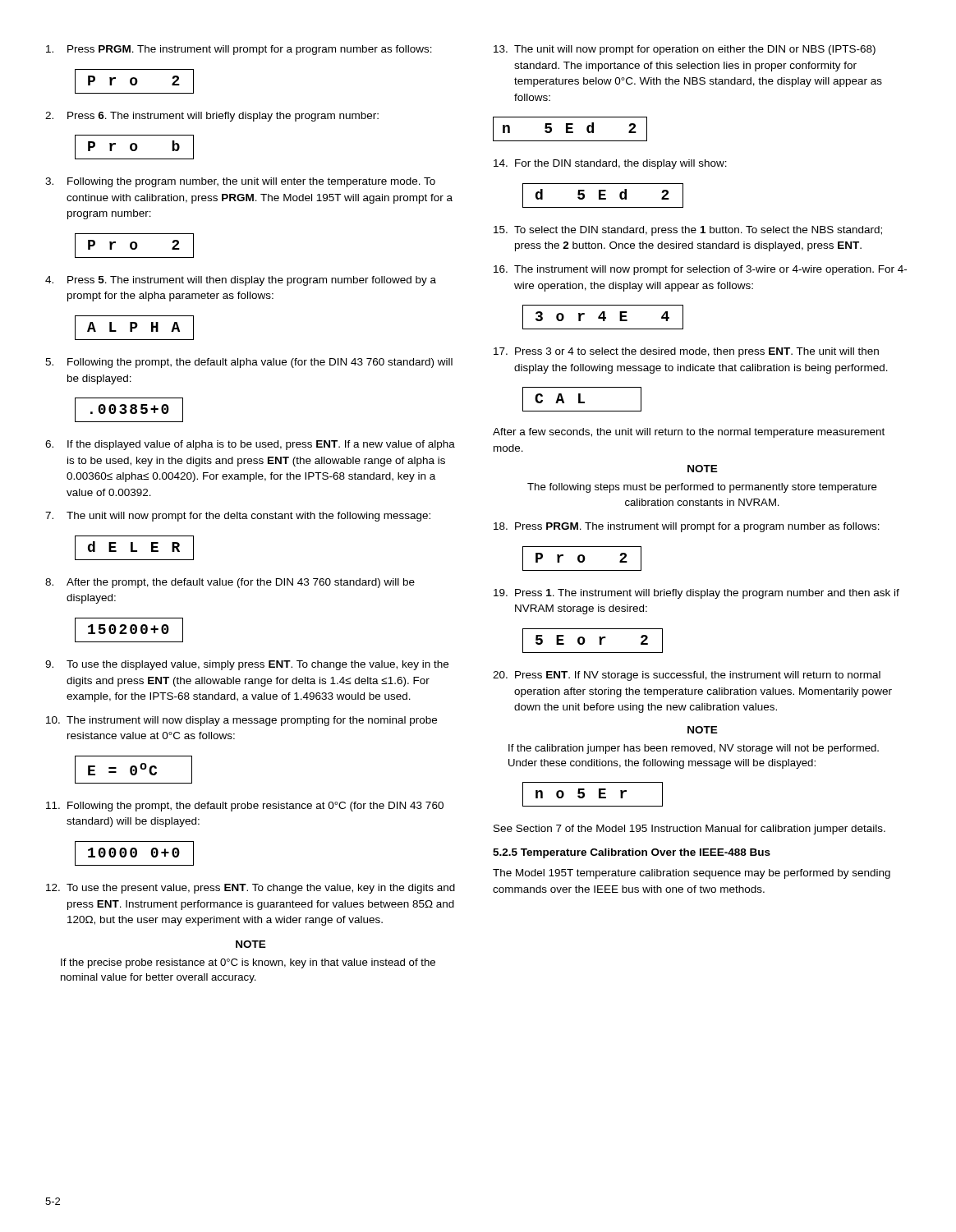Click on the text block containing "NOTE The following steps must be performed"
This screenshot has height=1232, width=956.
(x=702, y=486)
